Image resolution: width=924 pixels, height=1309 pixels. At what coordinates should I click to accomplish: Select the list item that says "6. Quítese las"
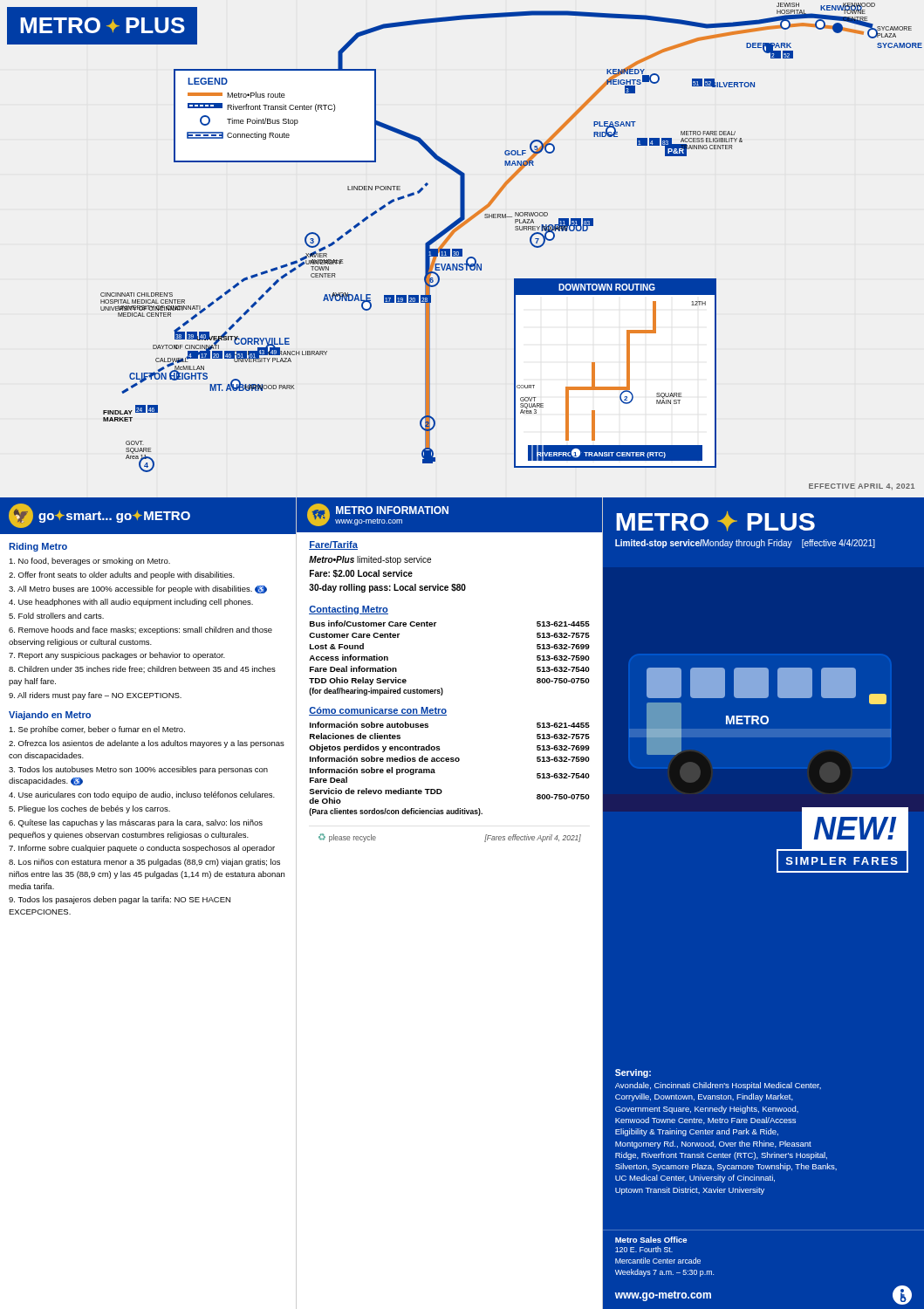pos(136,828)
